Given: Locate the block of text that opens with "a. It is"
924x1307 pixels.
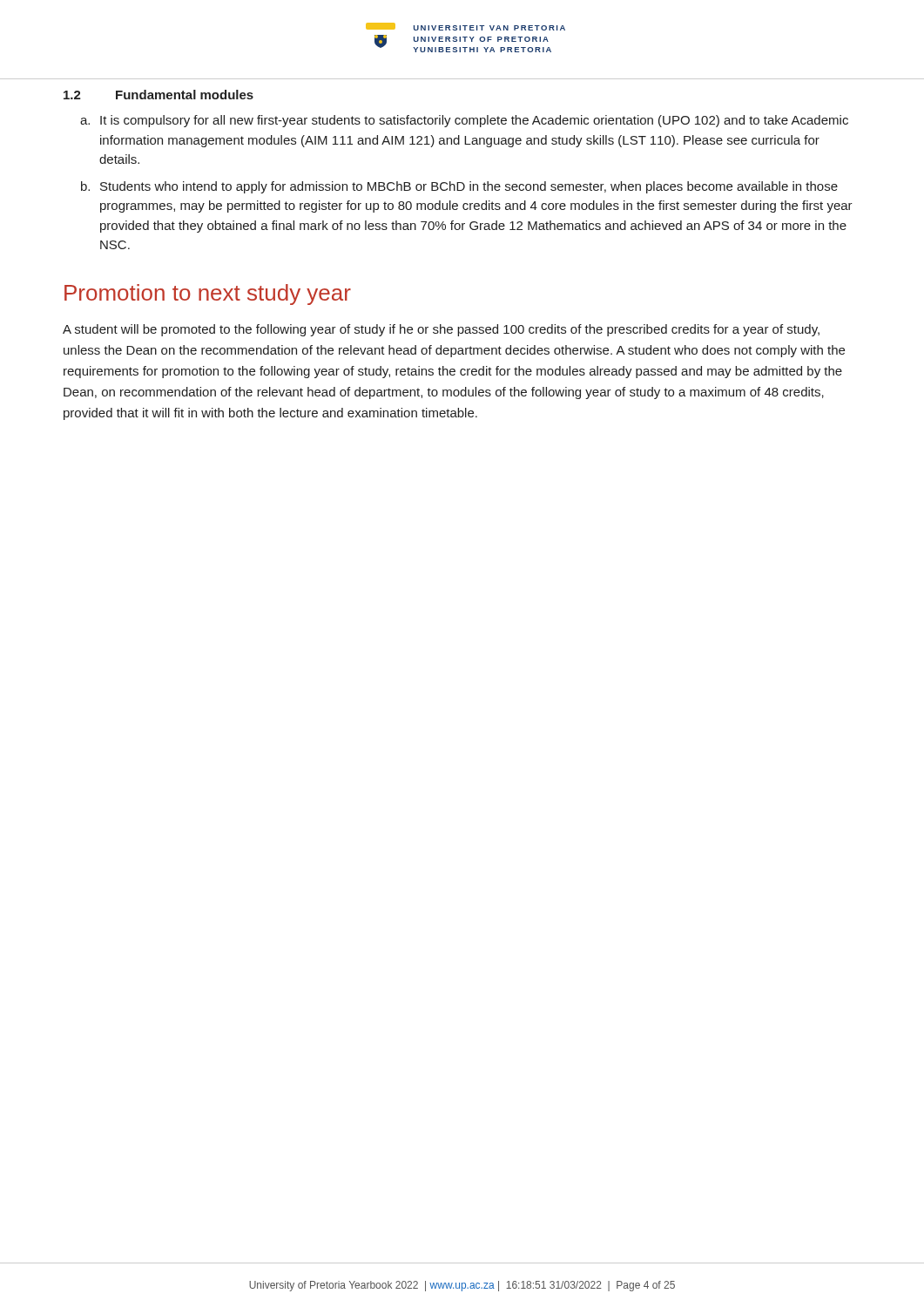Looking at the screenshot, I should point(471,140).
